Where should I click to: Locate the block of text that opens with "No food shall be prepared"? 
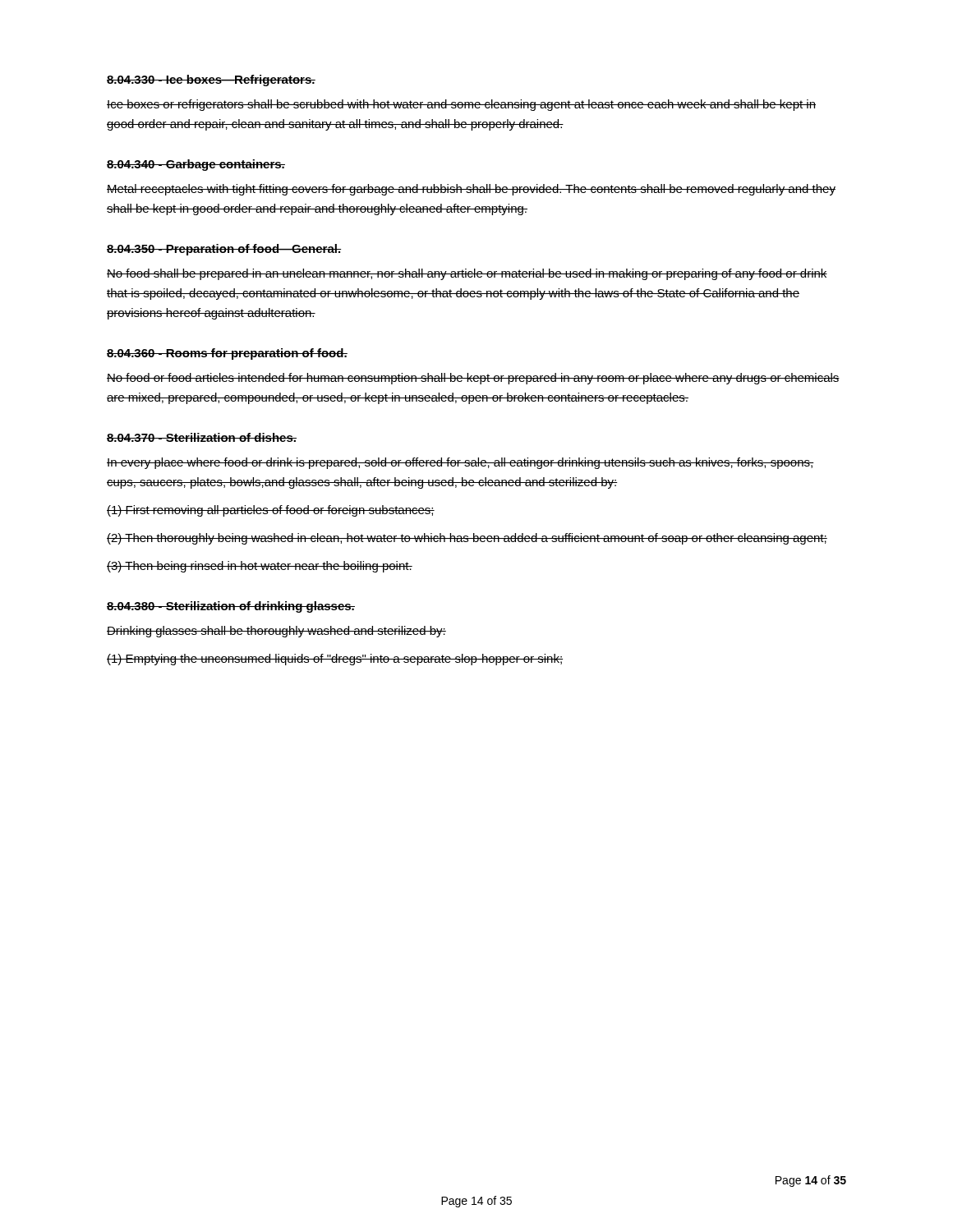point(467,293)
